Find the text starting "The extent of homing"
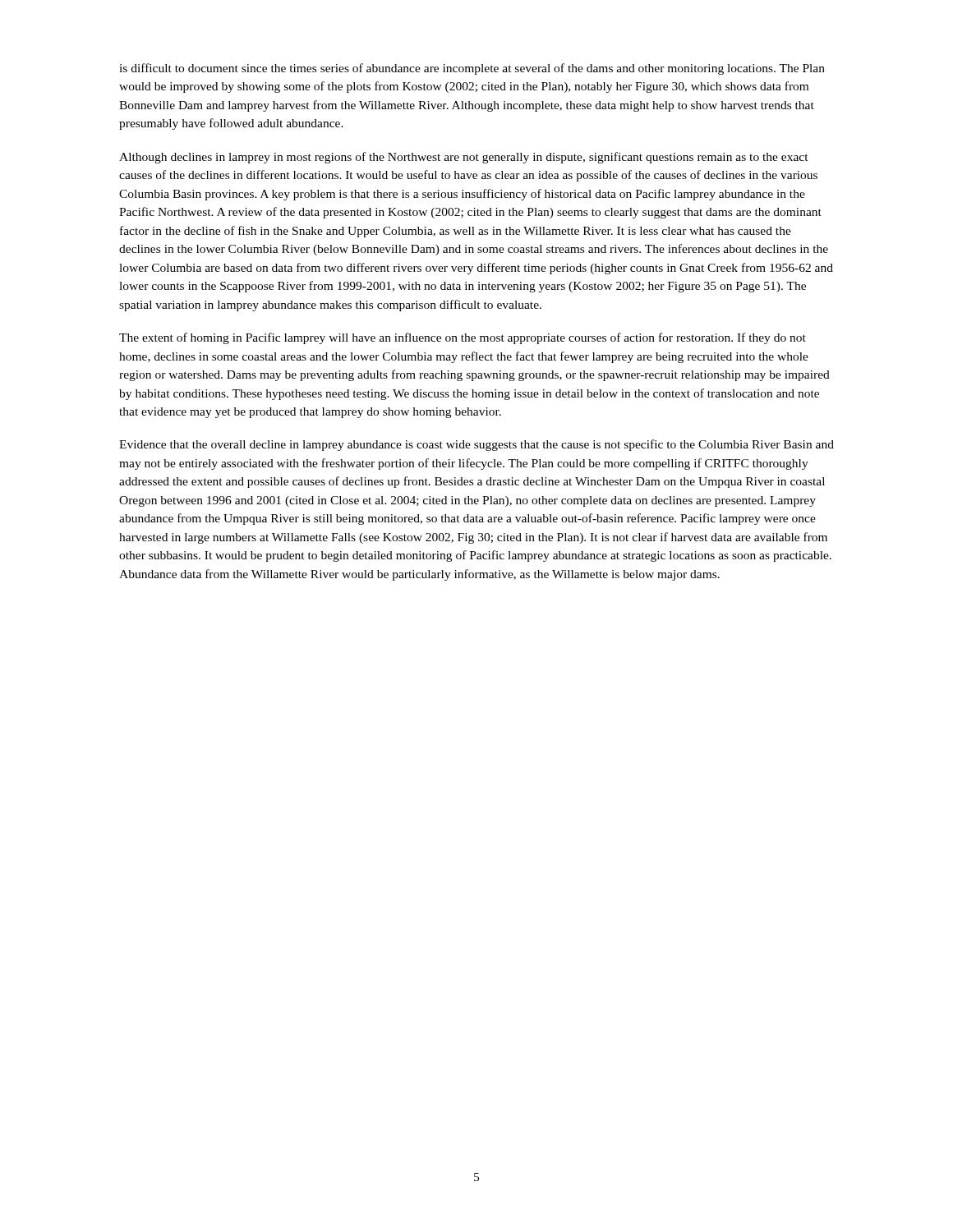 point(474,374)
